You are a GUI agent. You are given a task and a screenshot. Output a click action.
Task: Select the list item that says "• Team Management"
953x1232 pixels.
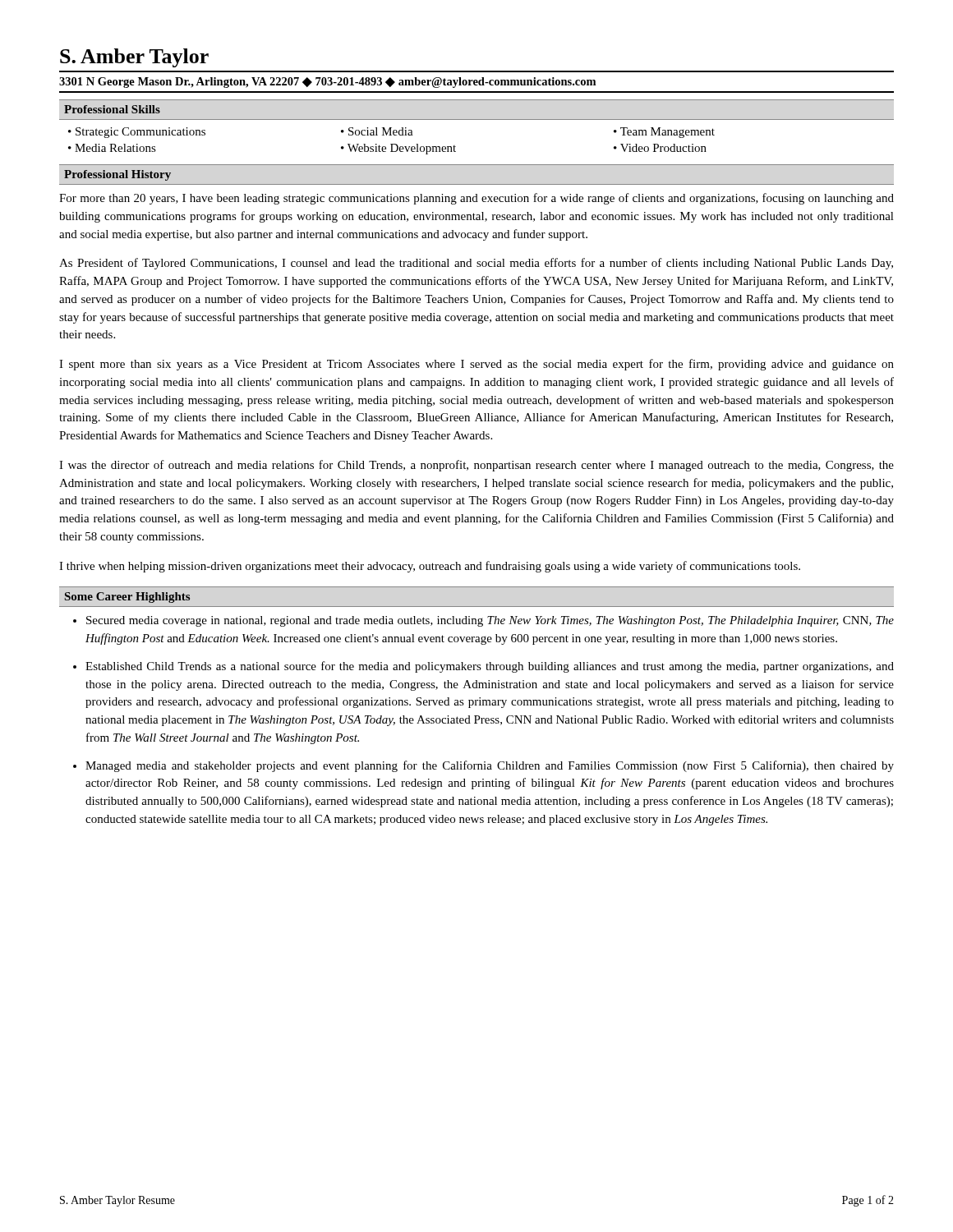[x=664, y=131]
